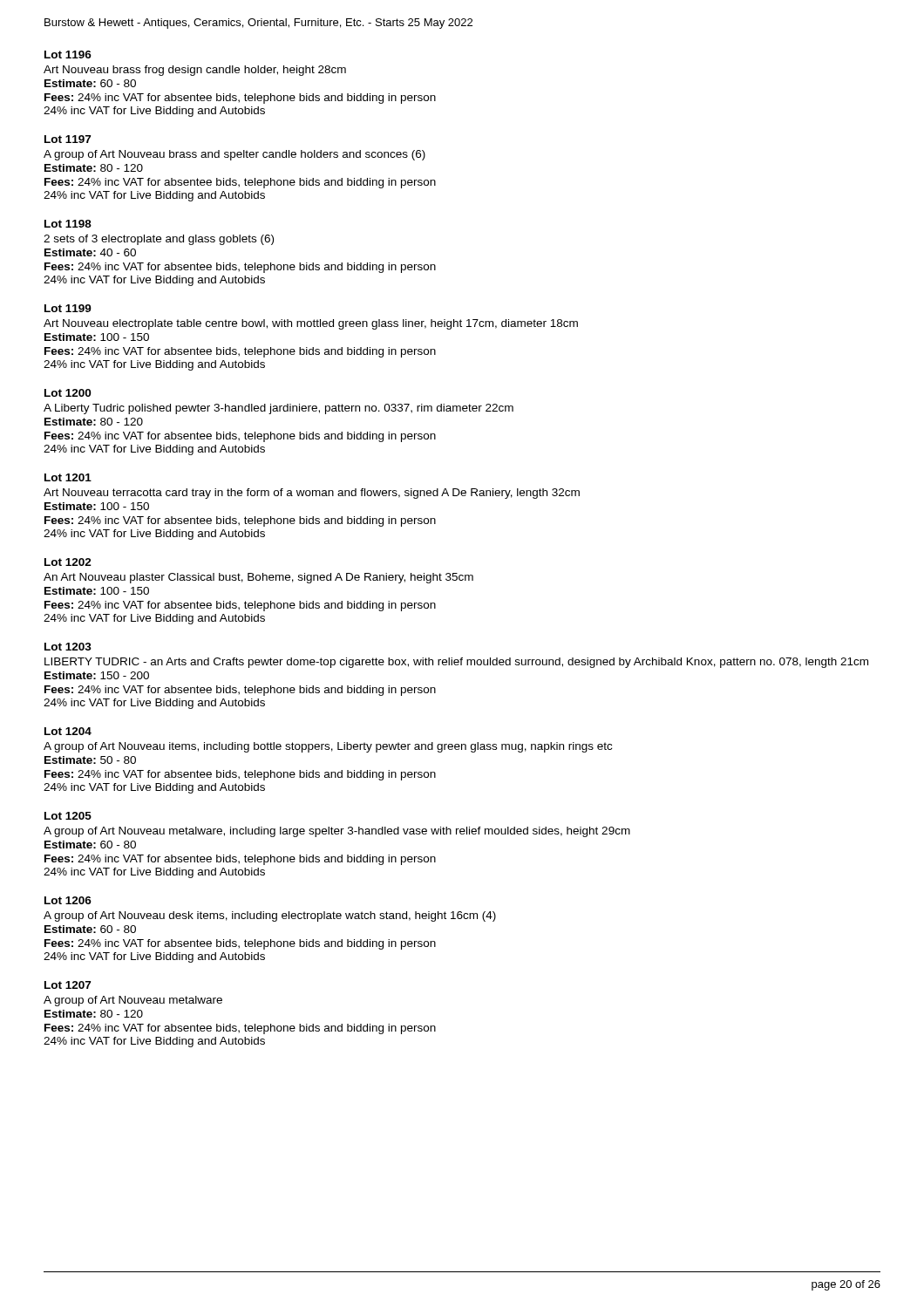Screen dimensions: 1308x924
Task: Locate the list item containing "Lot 1203 LIBERTY TUDRIC - an Arts"
Action: click(462, 674)
